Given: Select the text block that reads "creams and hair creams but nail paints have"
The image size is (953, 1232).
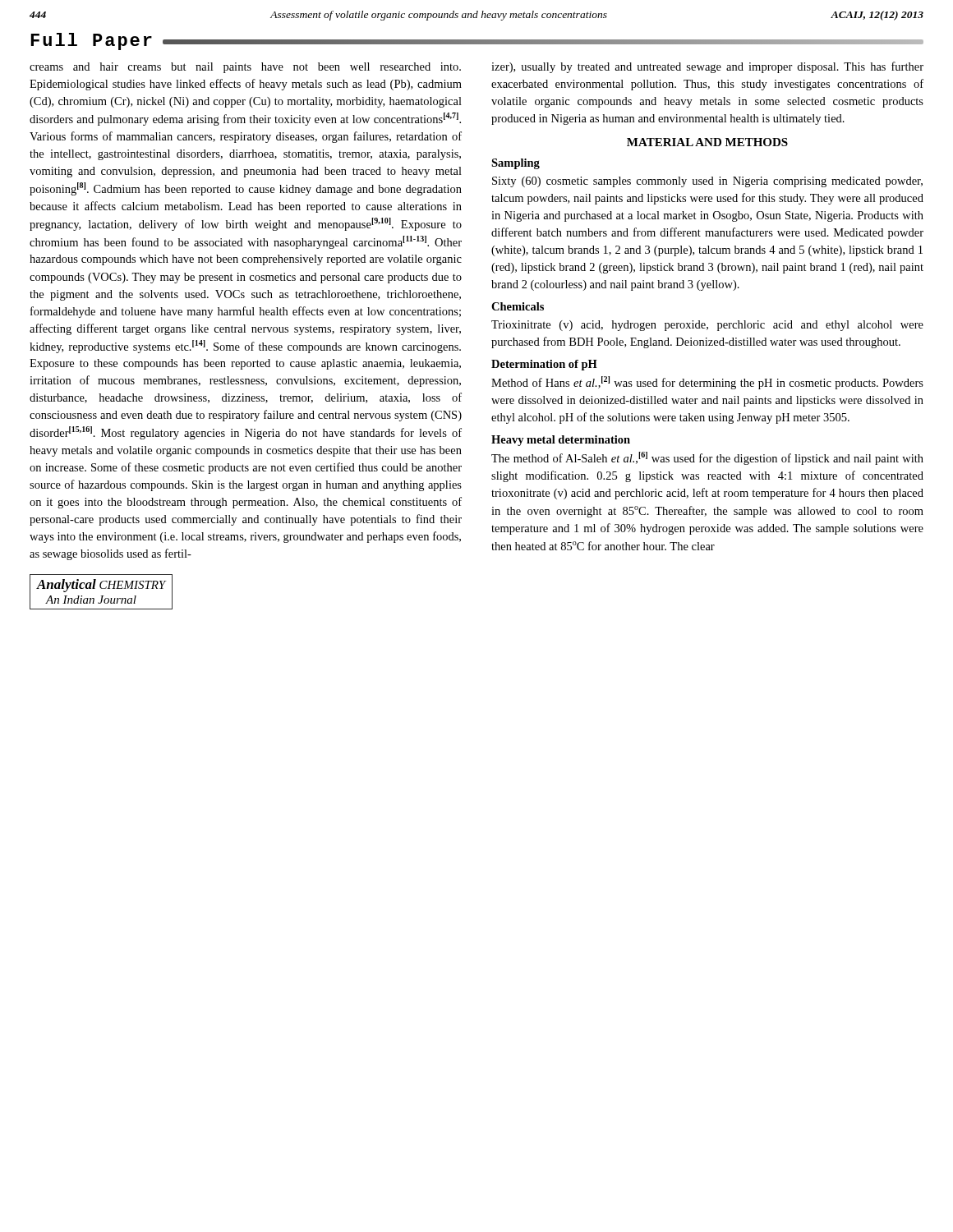Looking at the screenshot, I should 246,311.
